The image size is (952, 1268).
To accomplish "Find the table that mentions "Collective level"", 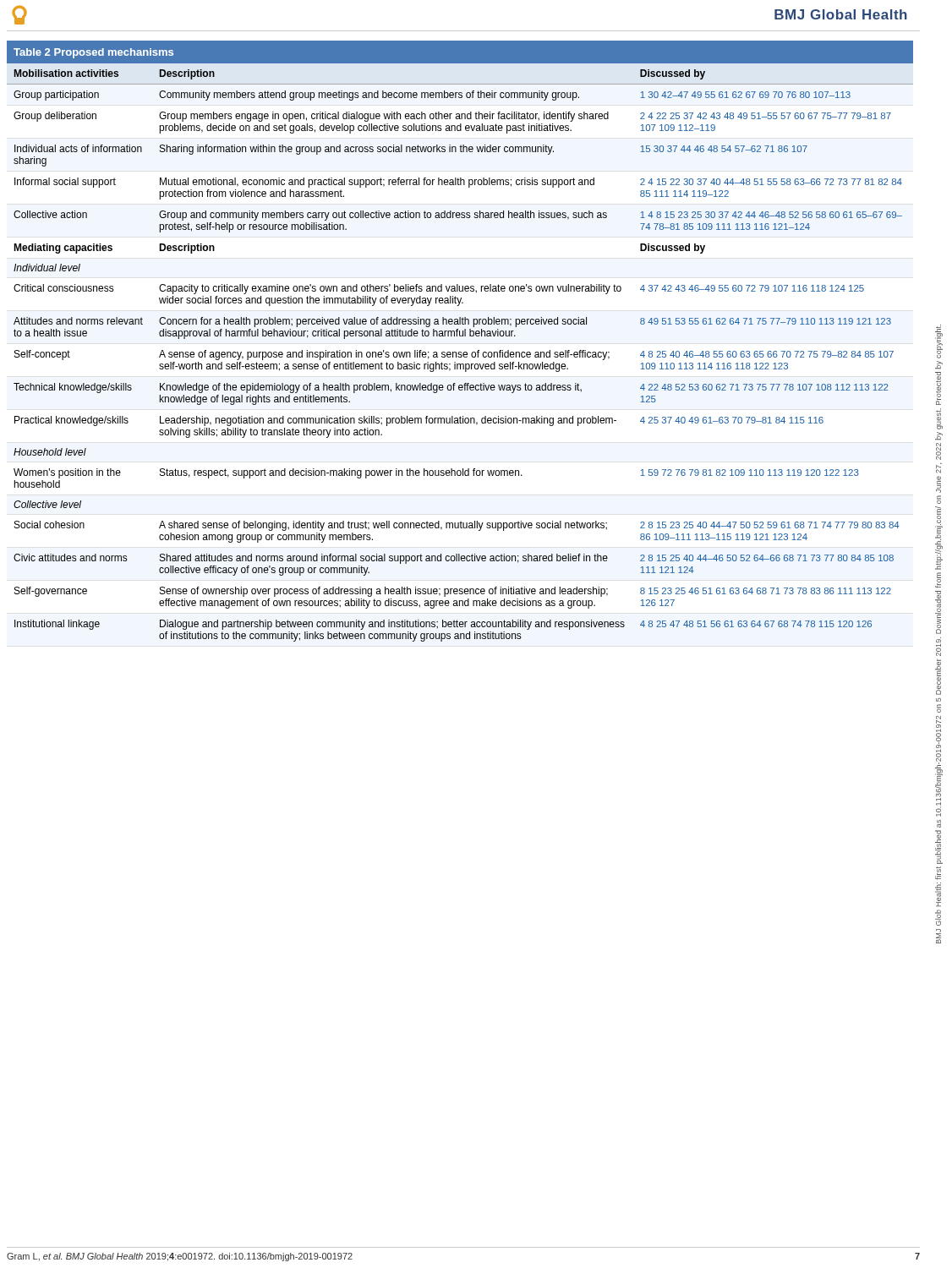I will (460, 344).
